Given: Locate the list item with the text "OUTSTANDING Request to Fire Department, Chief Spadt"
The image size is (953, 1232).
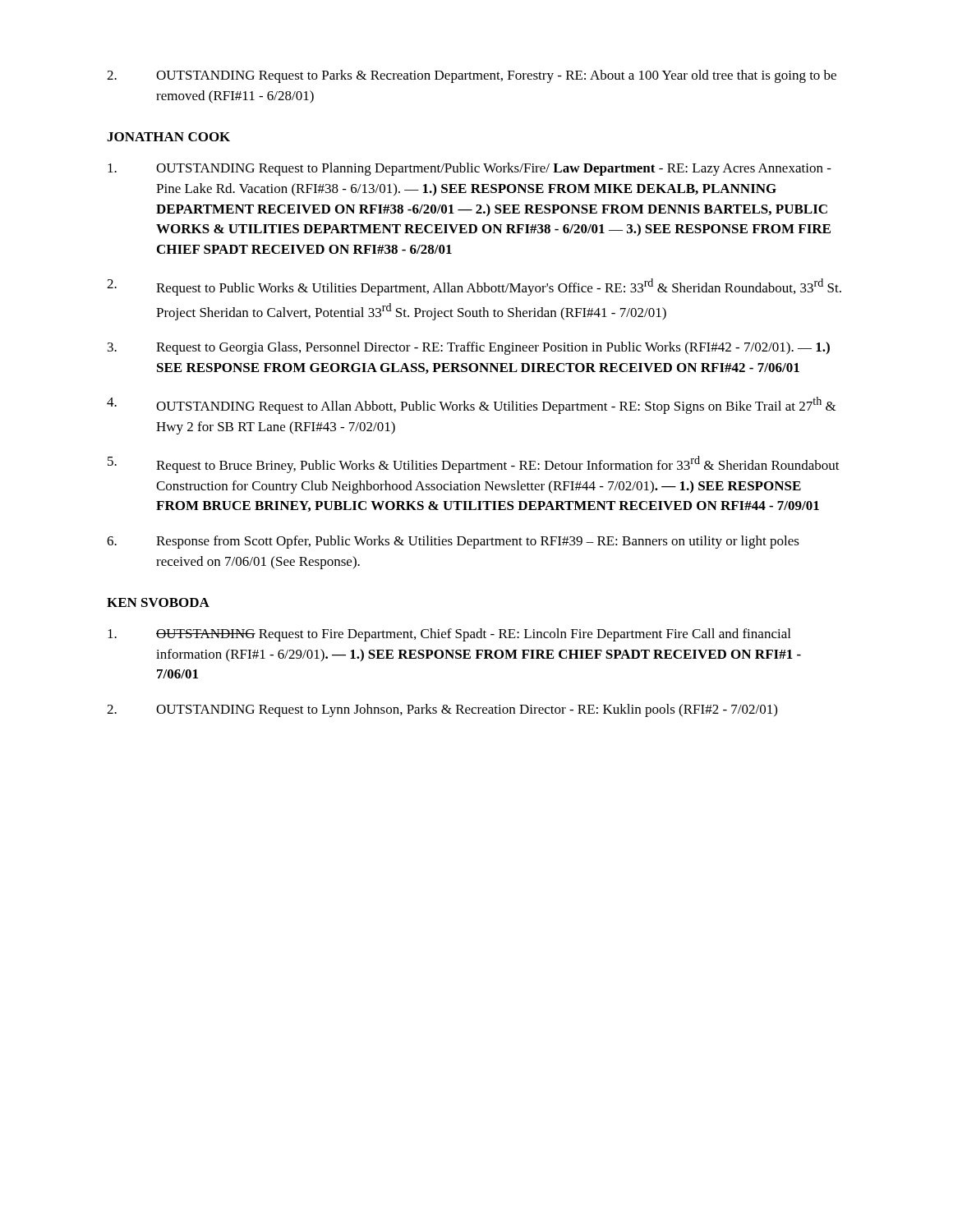Looking at the screenshot, I should pyautogui.click(x=476, y=655).
